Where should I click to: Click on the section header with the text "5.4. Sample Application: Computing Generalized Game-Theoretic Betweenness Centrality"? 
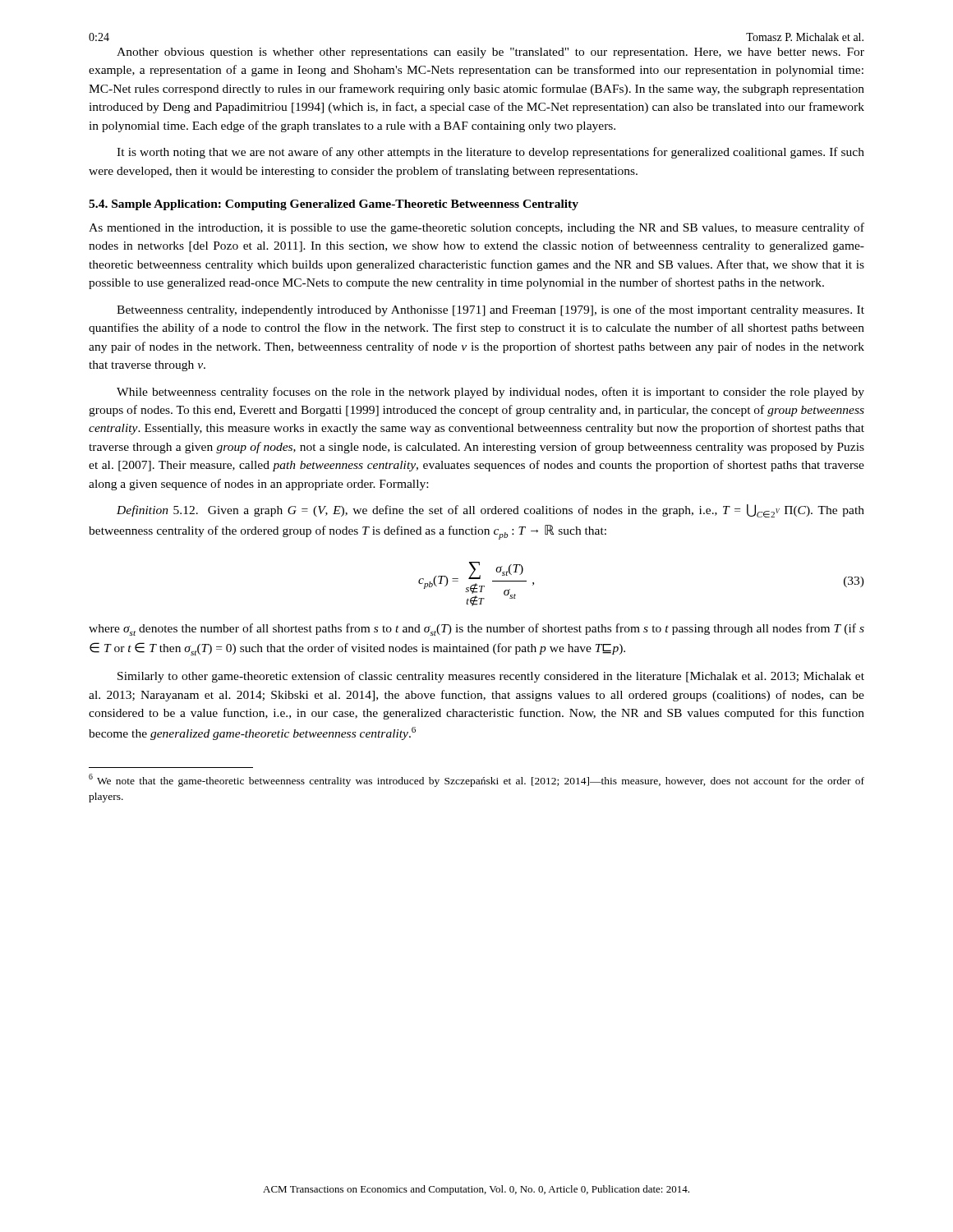[334, 204]
